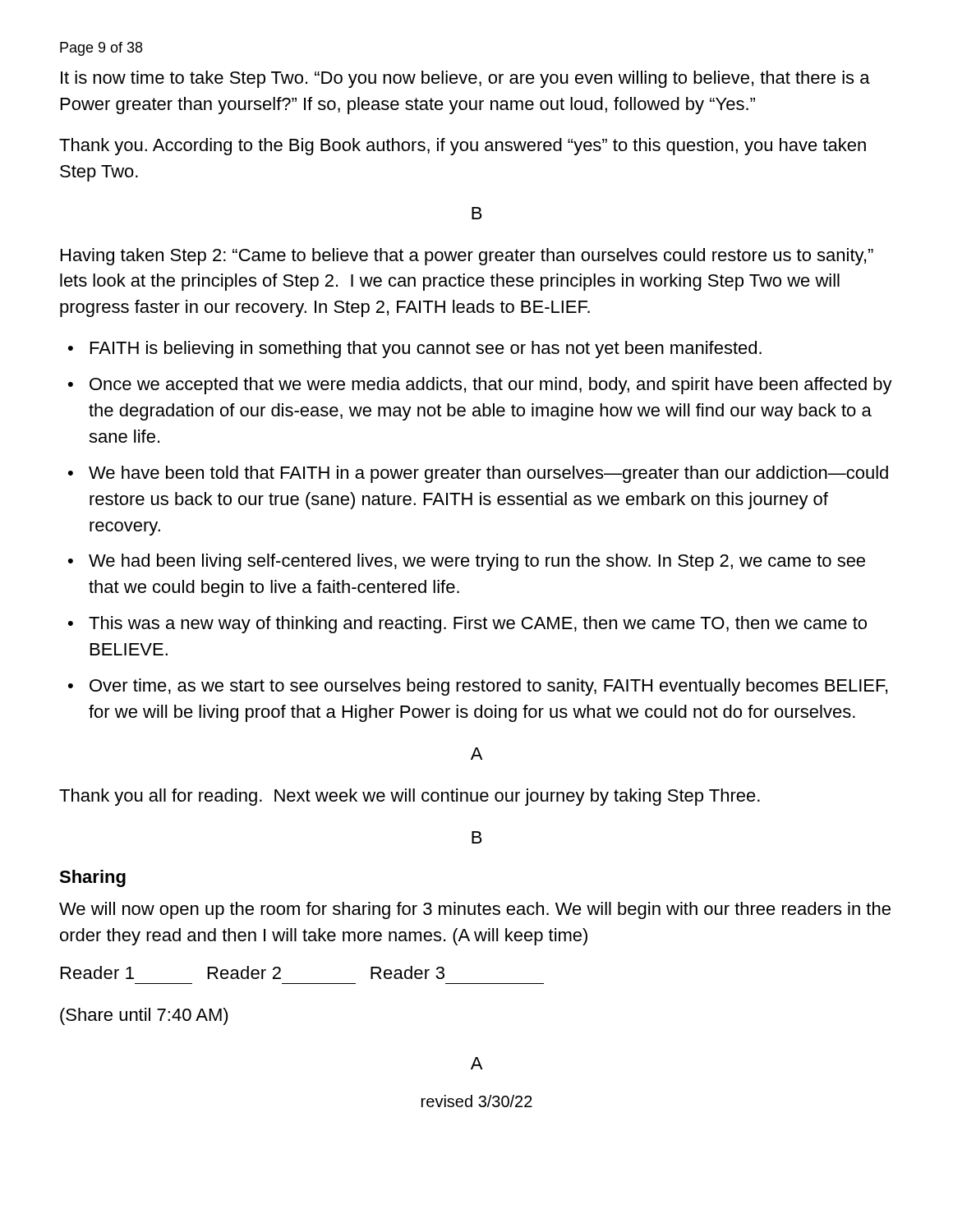The image size is (953, 1232).
Task: Select a section header
Action: (93, 877)
